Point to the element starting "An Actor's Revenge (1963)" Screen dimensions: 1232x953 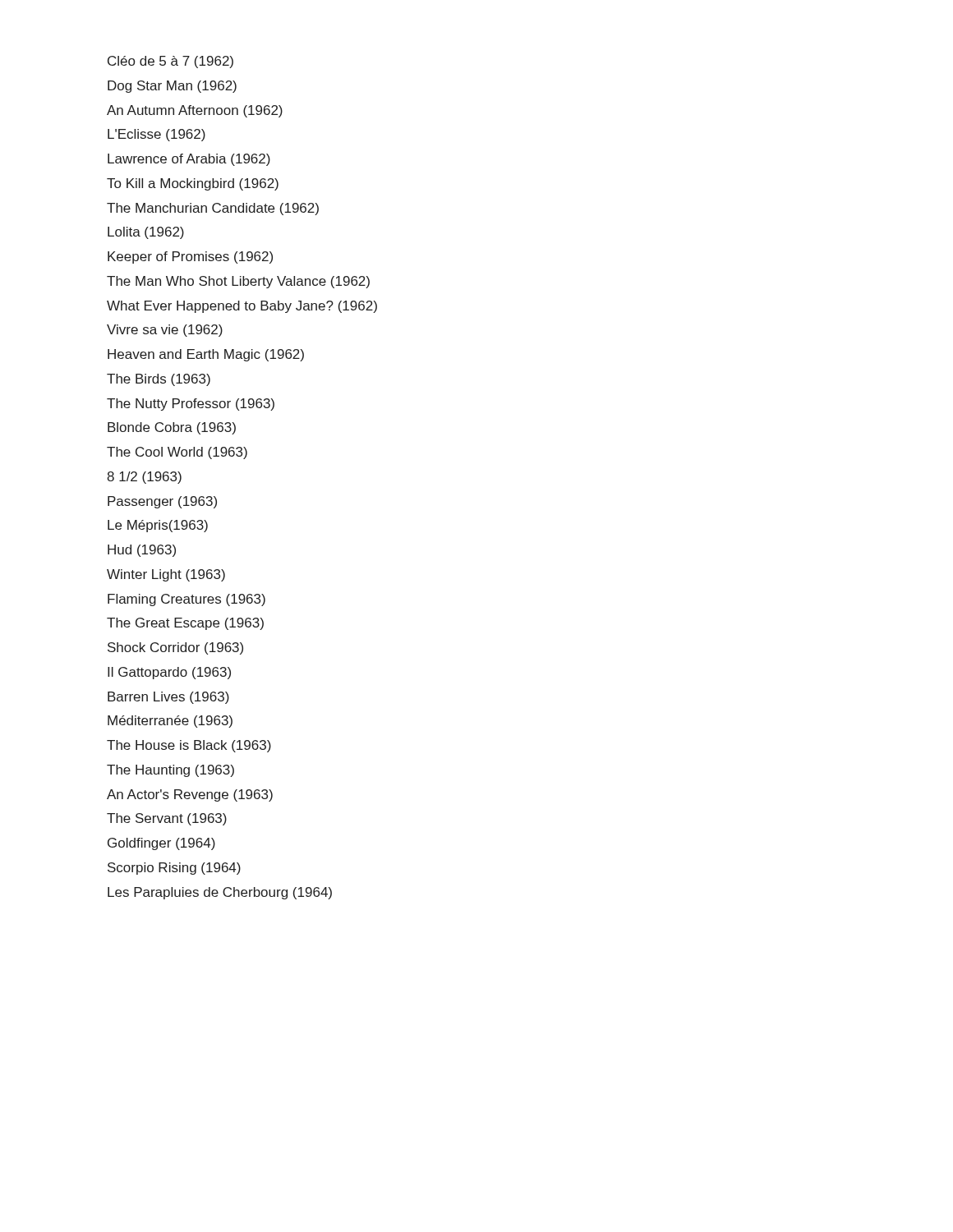click(190, 794)
